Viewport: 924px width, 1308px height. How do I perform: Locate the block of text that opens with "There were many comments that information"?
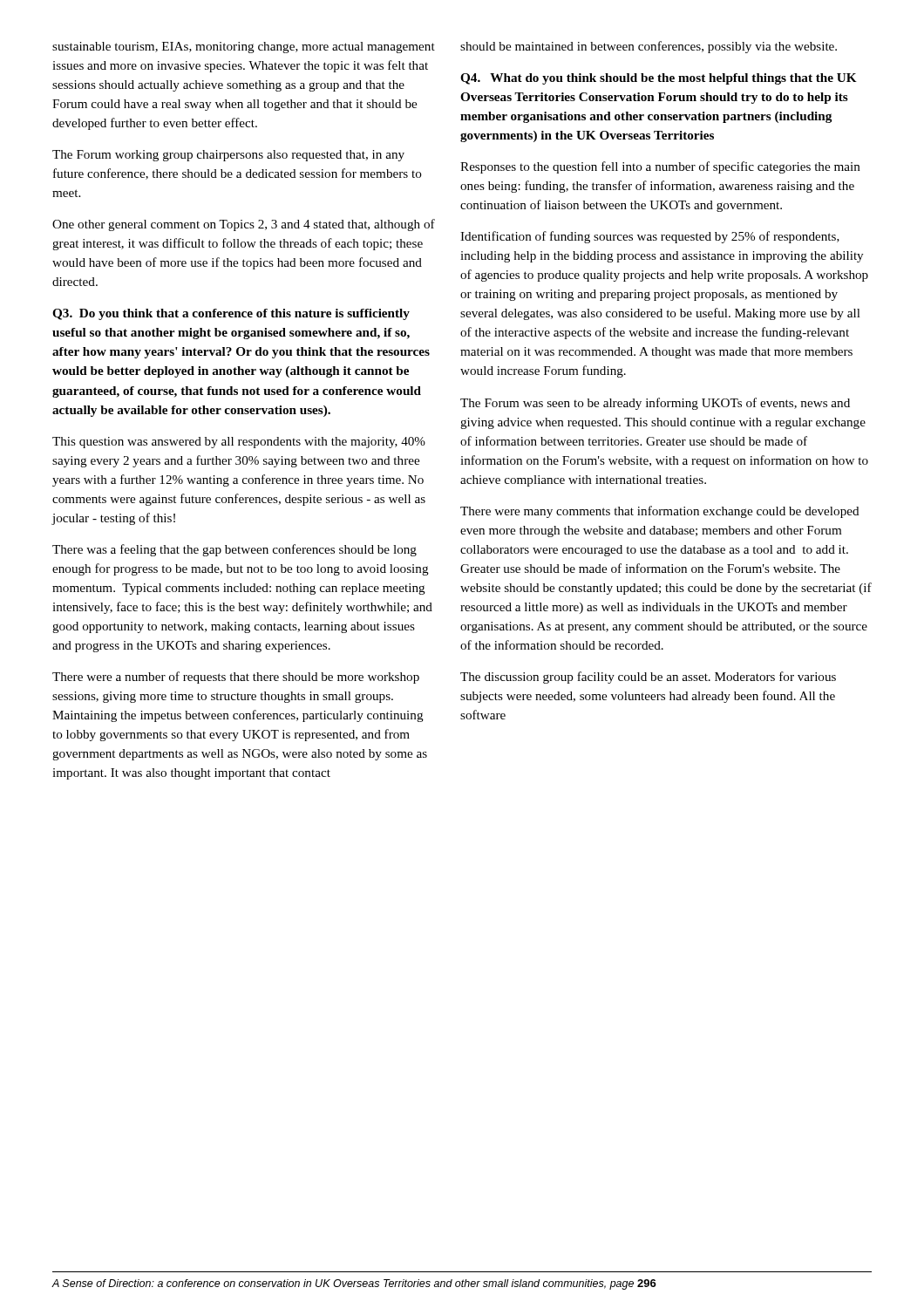[666, 577]
